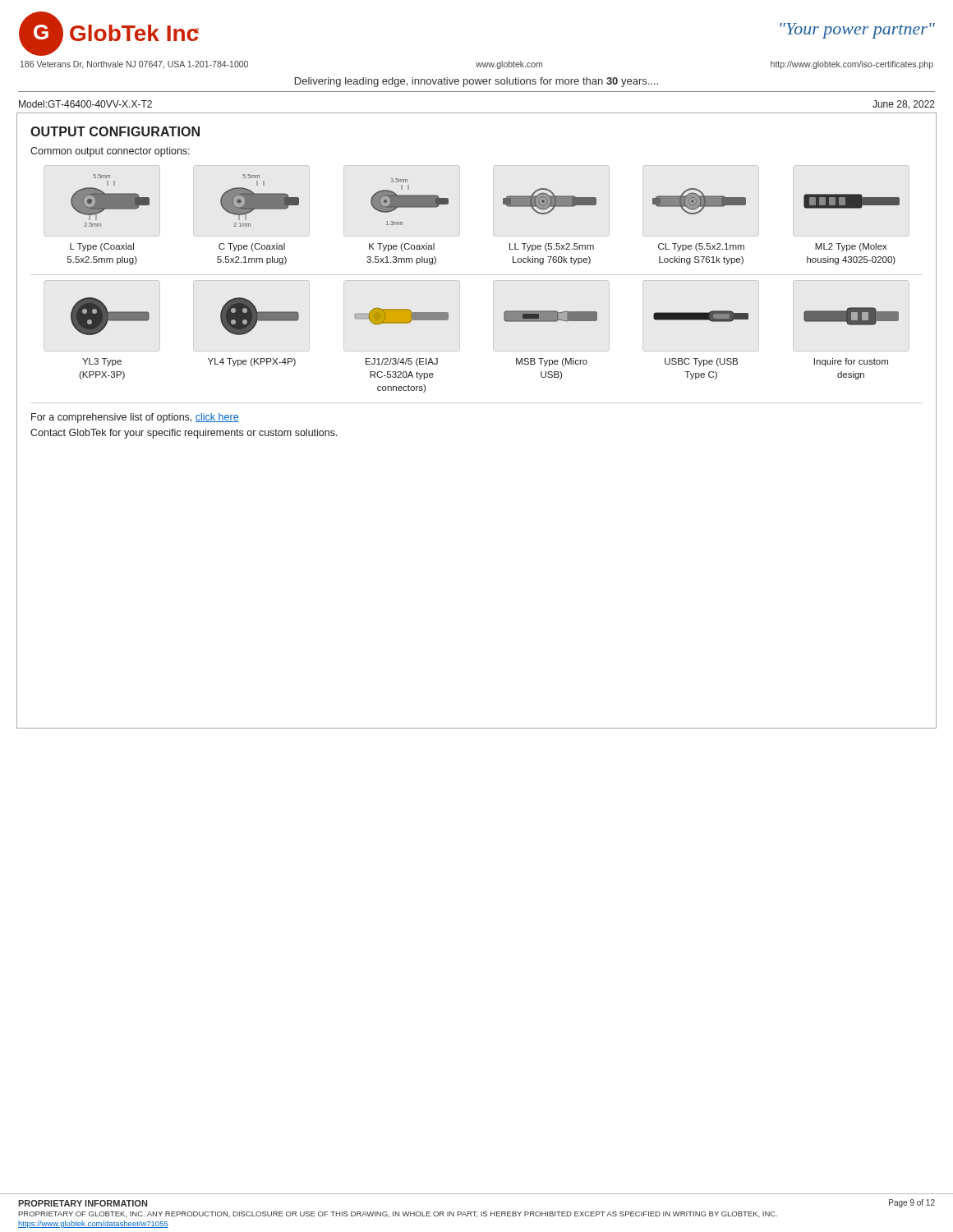This screenshot has height=1232, width=953.
Task: Where does it say "Common output connector options:"?
Action: (110, 151)
